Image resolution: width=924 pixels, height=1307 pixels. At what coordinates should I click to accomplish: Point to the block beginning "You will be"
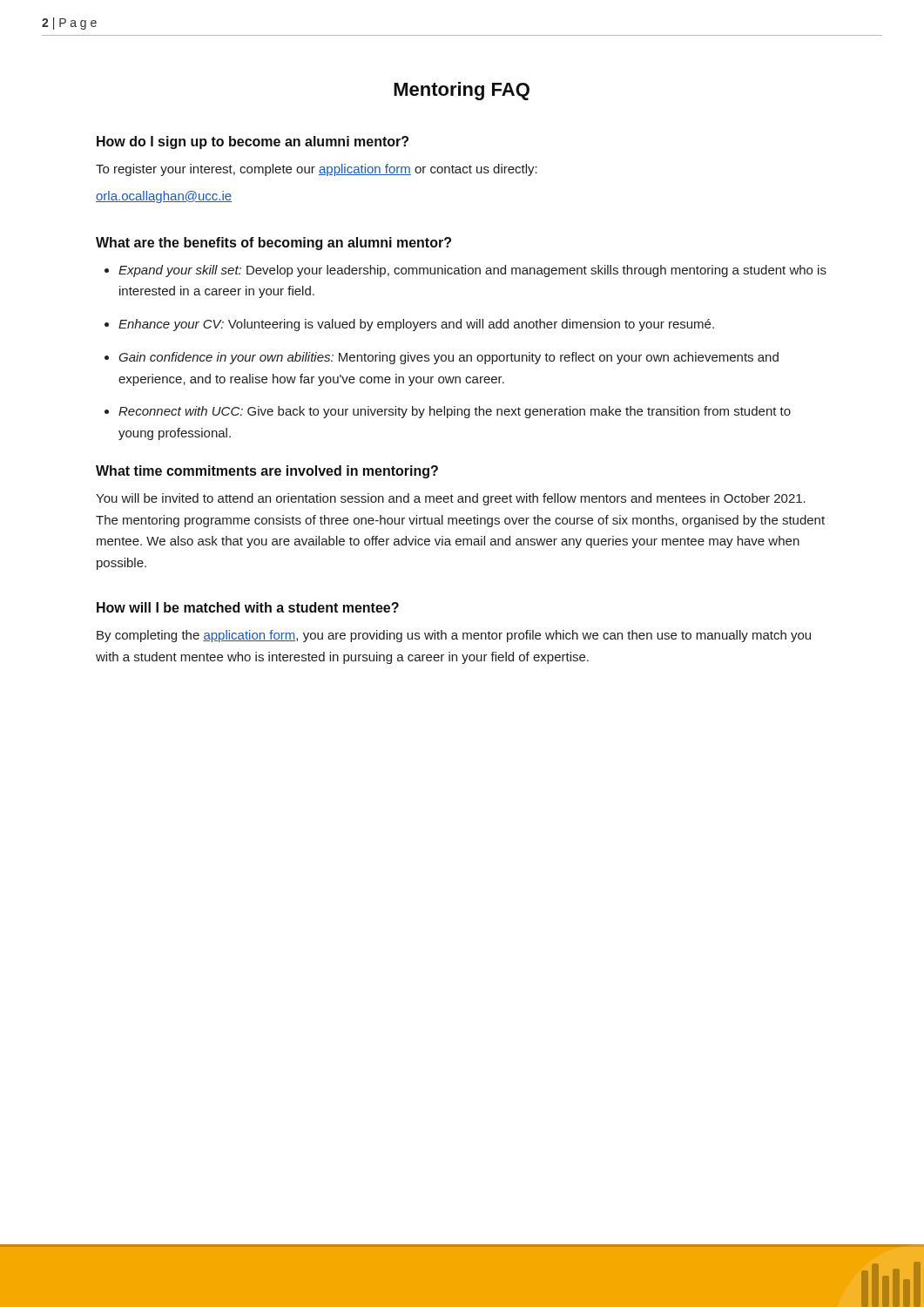pos(460,530)
